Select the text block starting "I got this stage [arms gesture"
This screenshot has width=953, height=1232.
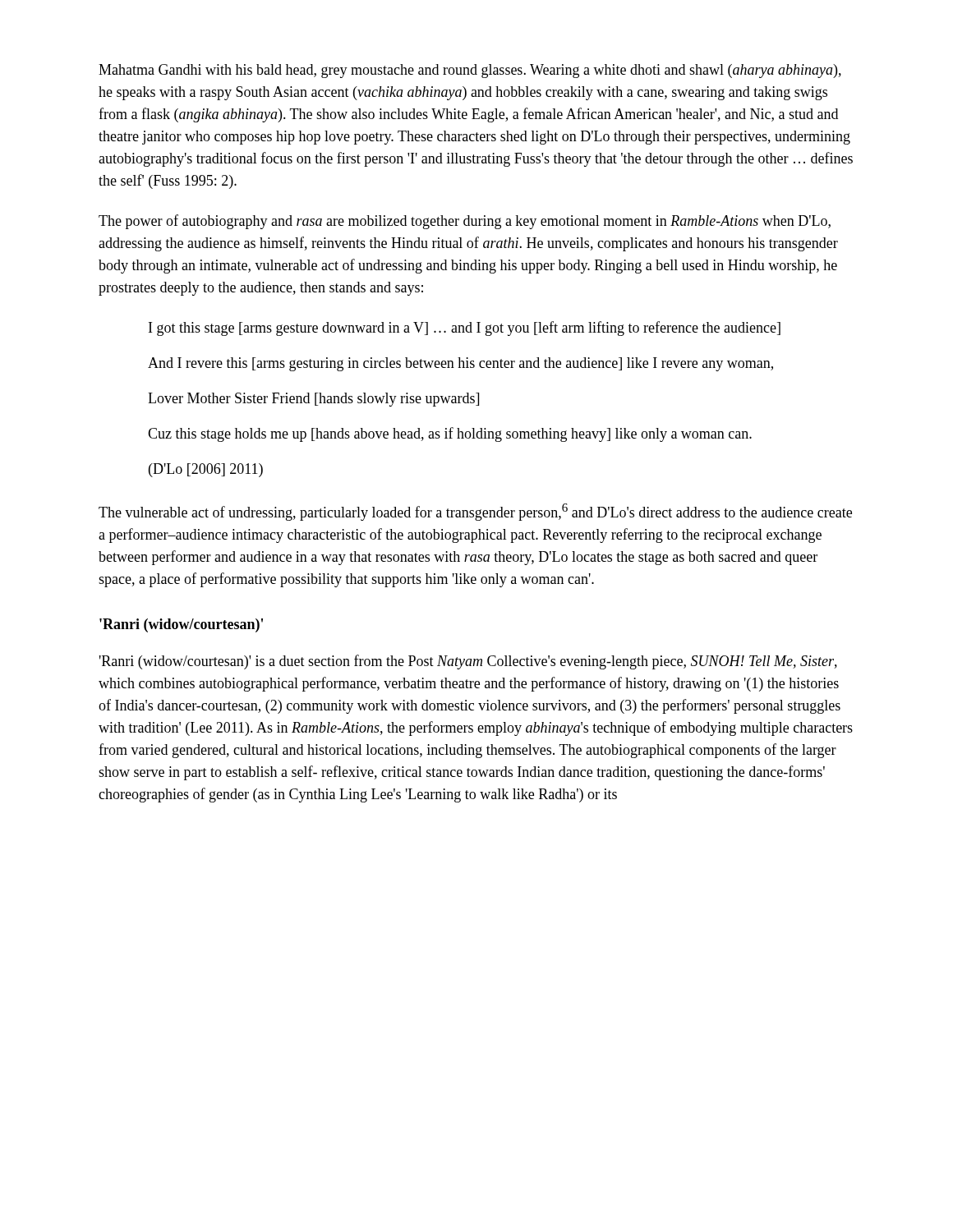pyautogui.click(x=465, y=328)
